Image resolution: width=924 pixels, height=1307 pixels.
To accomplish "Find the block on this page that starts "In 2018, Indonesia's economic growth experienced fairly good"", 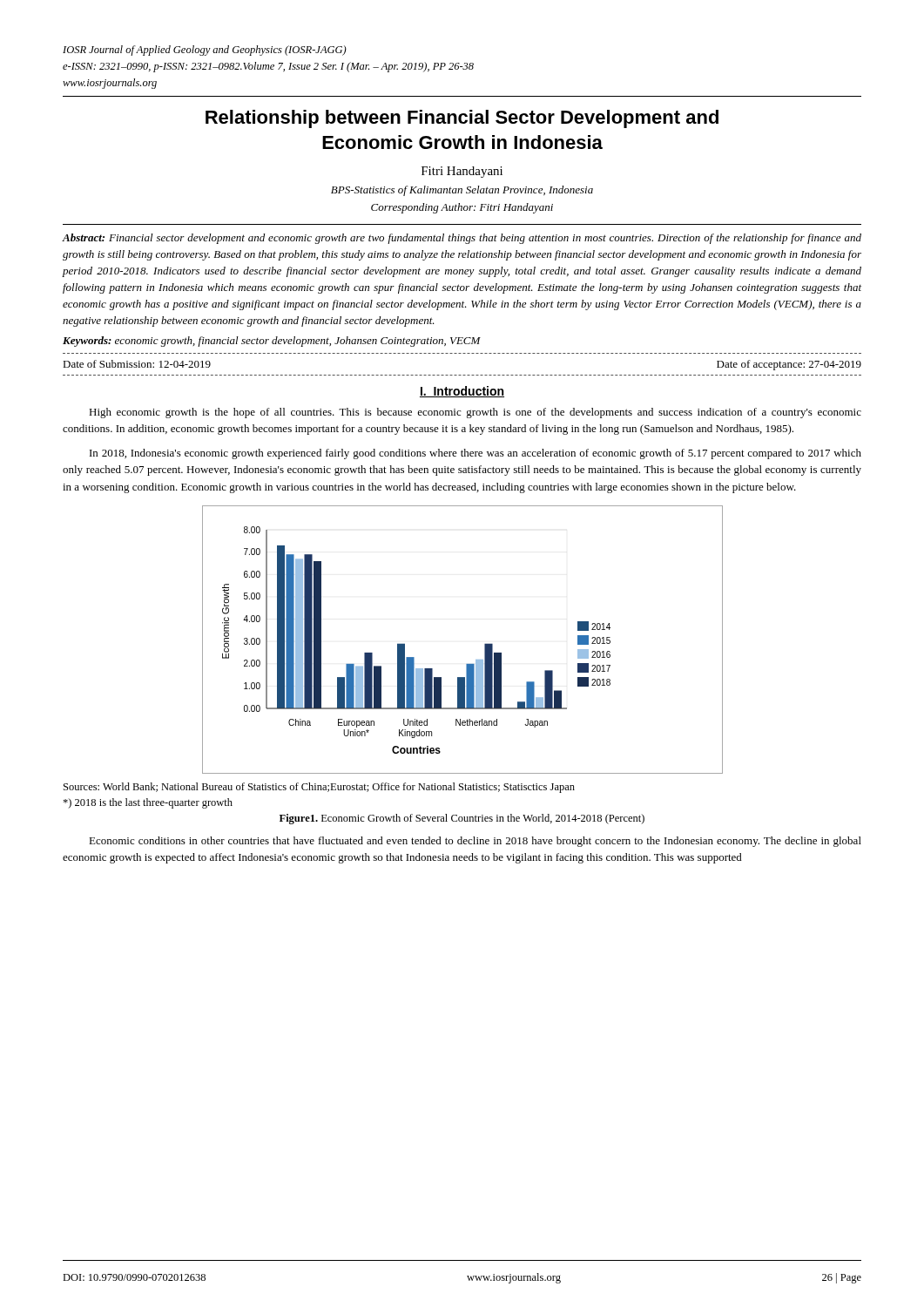I will point(462,469).
